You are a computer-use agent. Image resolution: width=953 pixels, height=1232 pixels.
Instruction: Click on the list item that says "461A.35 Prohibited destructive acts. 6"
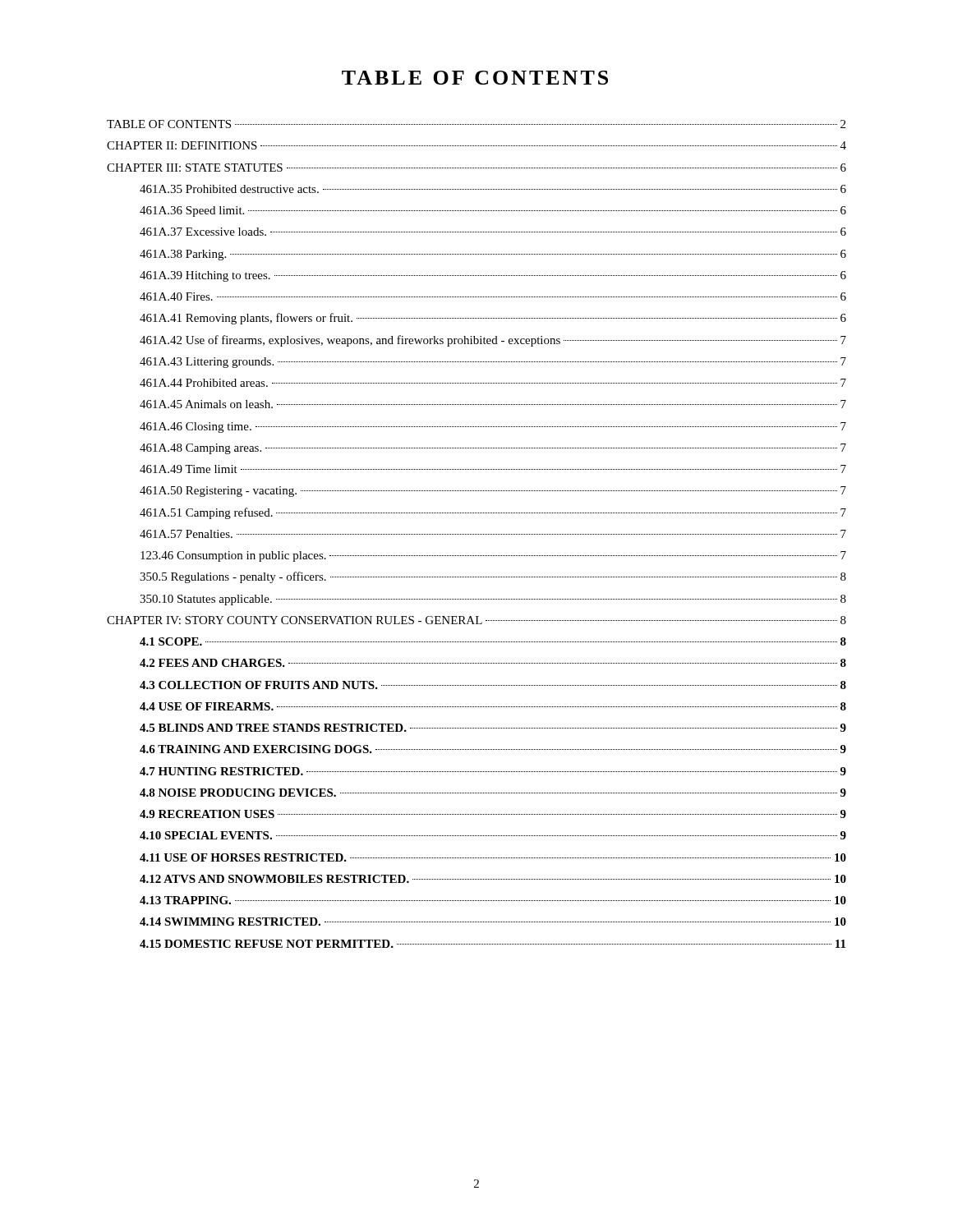(493, 189)
